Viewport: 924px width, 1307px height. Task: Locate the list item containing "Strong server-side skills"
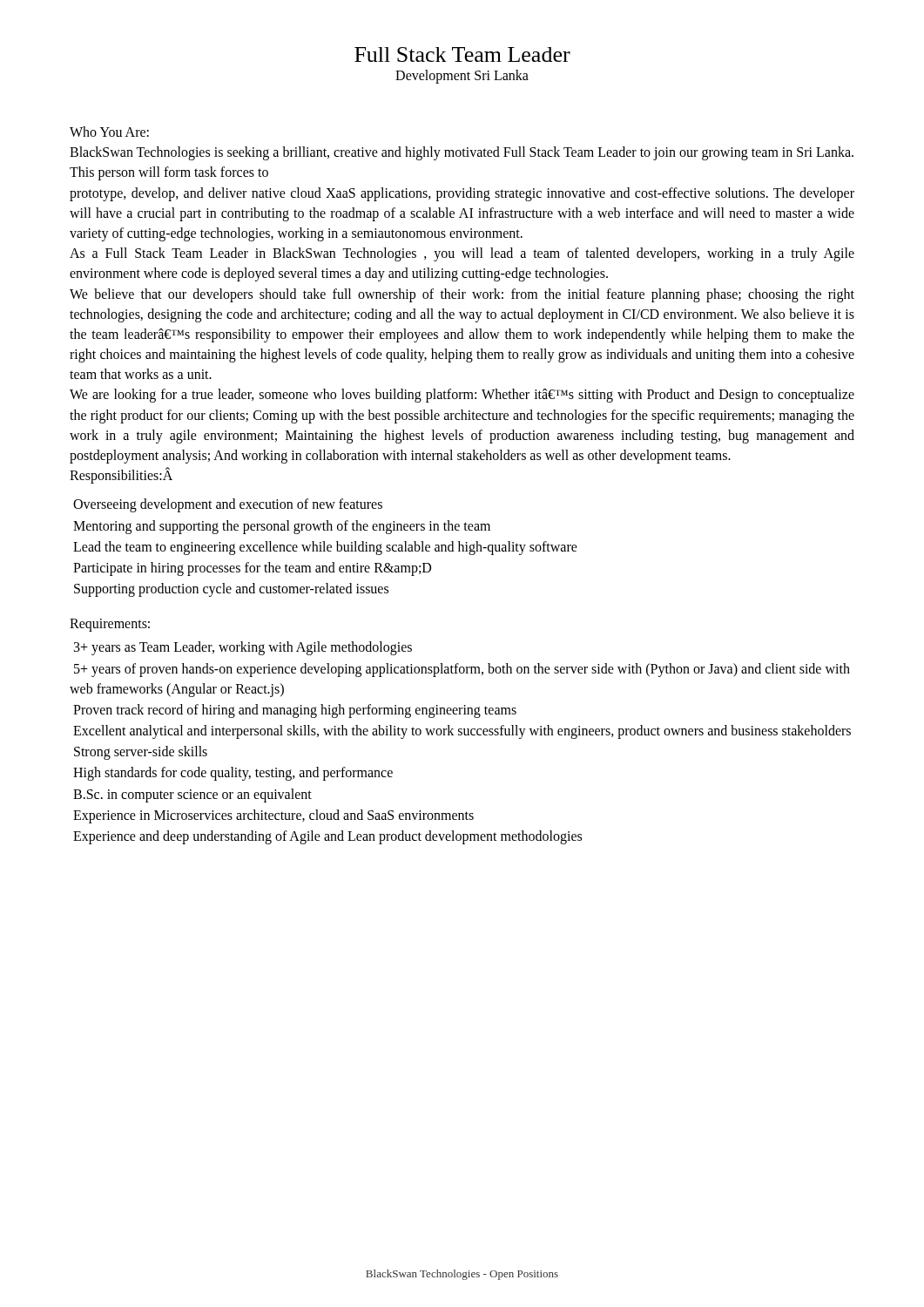coord(139,752)
